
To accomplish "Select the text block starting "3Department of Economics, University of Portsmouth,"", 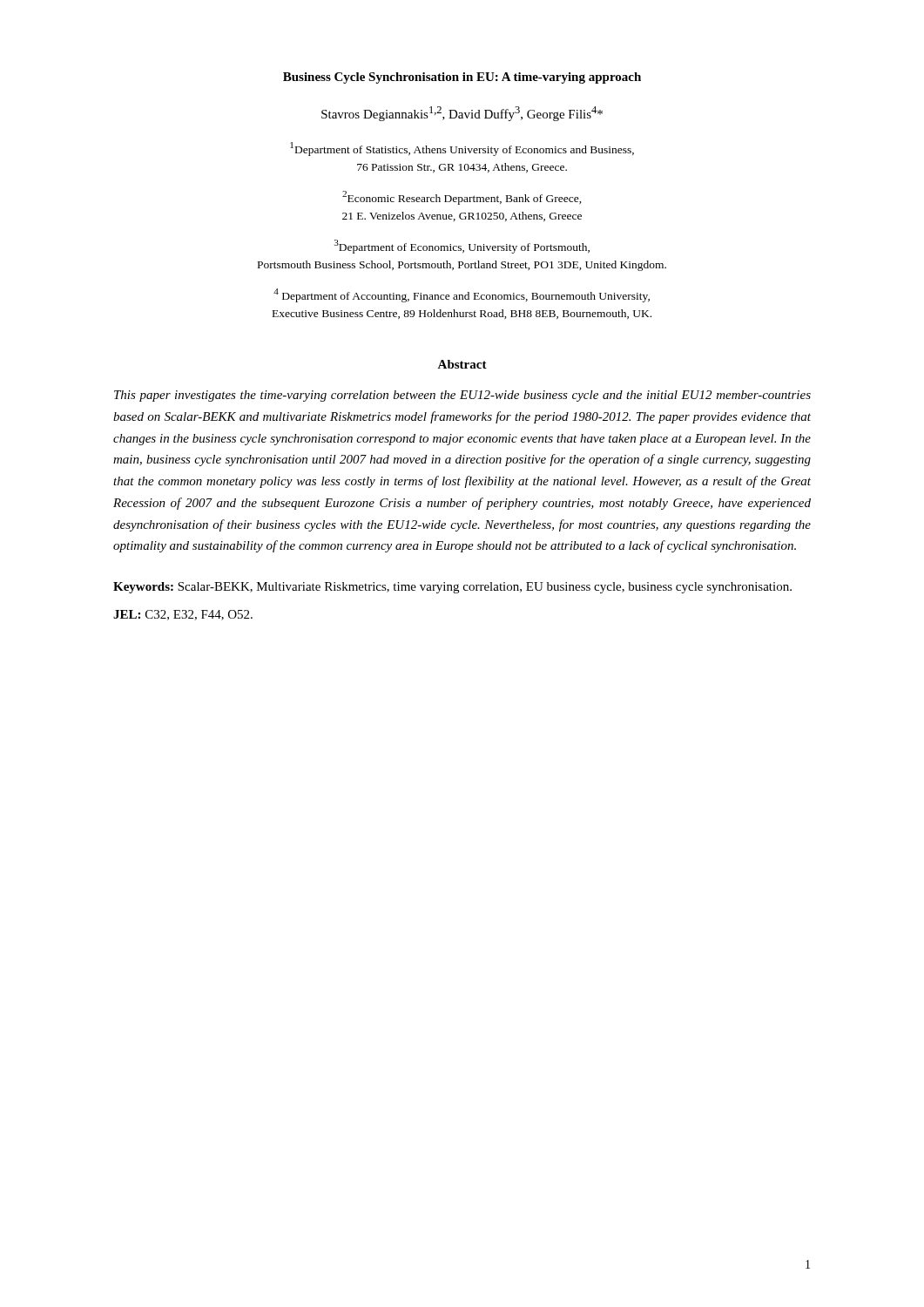I will [462, 254].
